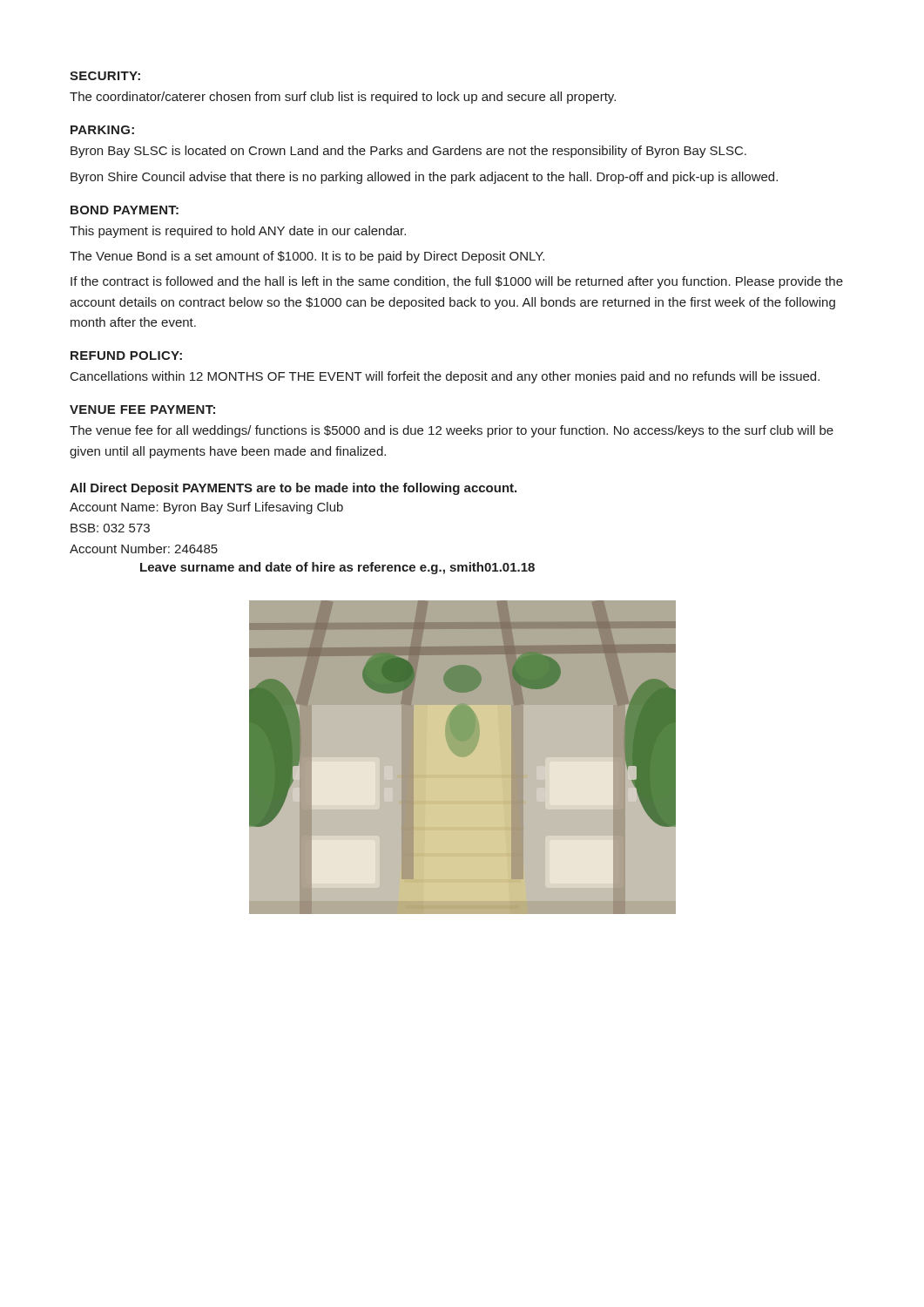924x1307 pixels.
Task: Where is the passage that starts "This payment is required to hold ANY"?
Action: click(x=238, y=230)
